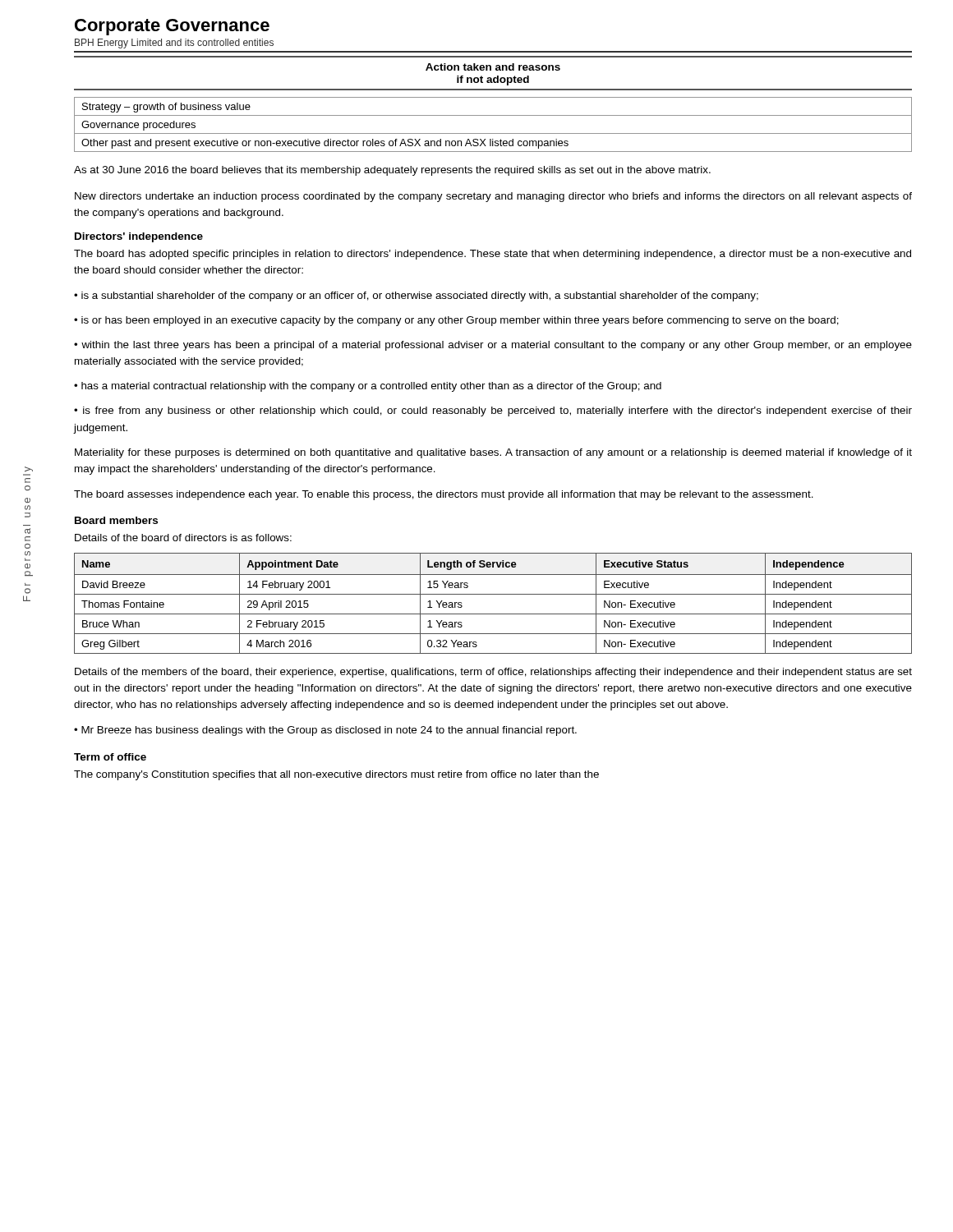953x1232 pixels.
Task: Locate the text "Directors' independence"
Action: (x=138, y=236)
